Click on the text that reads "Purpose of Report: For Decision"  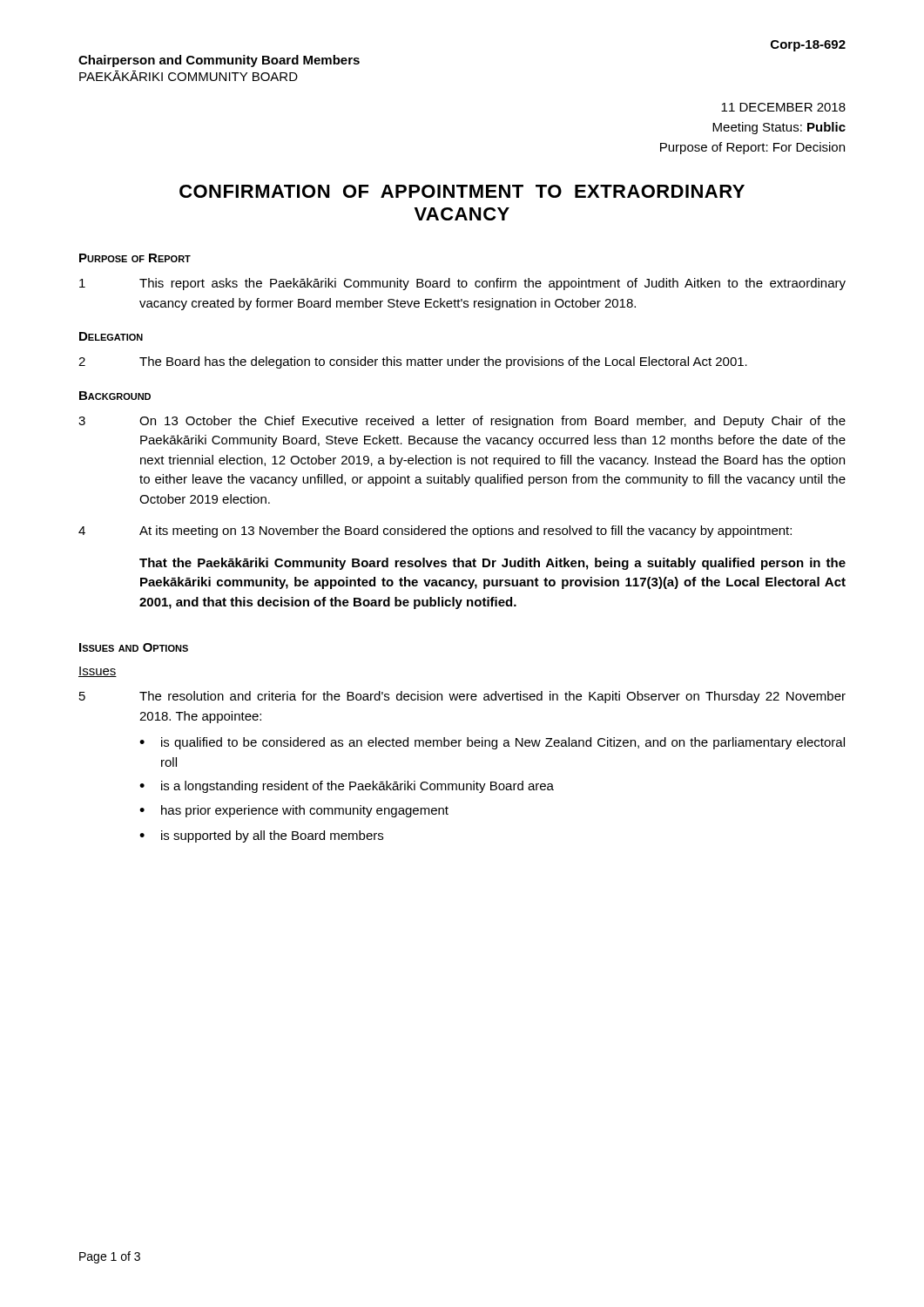point(752,147)
